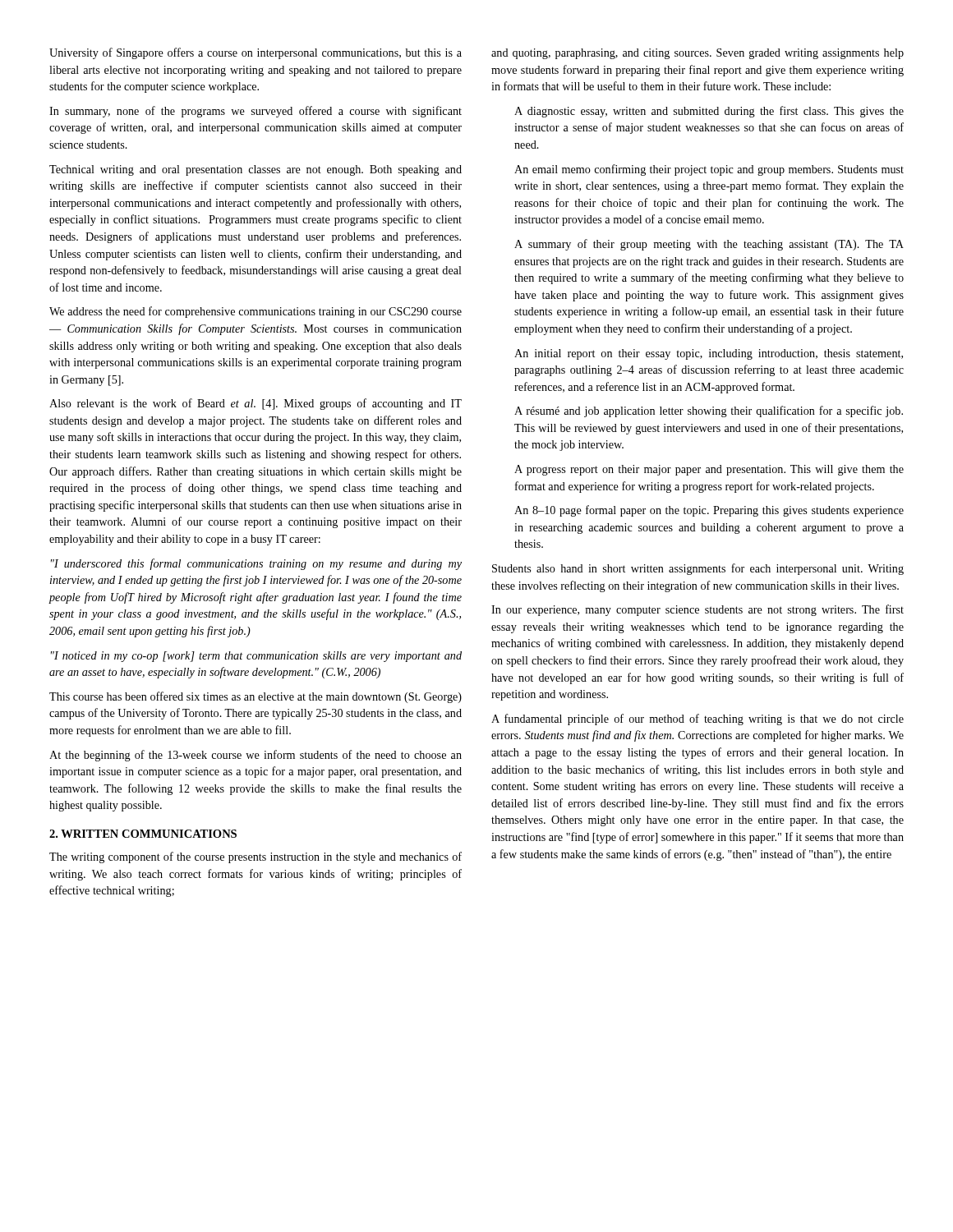Locate the passage starting "This course has been offered six times"

255,713
